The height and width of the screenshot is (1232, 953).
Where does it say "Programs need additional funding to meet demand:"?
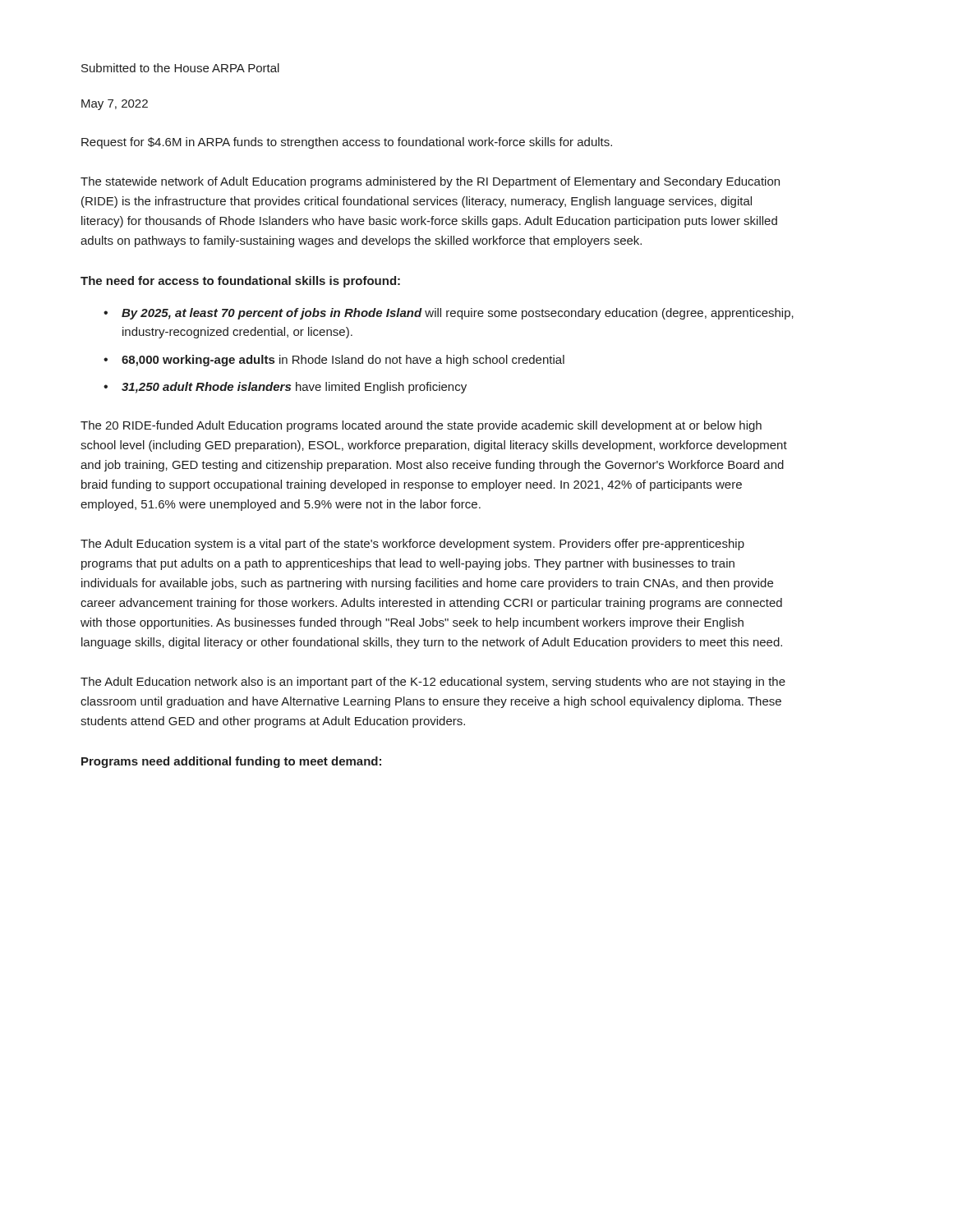click(231, 761)
